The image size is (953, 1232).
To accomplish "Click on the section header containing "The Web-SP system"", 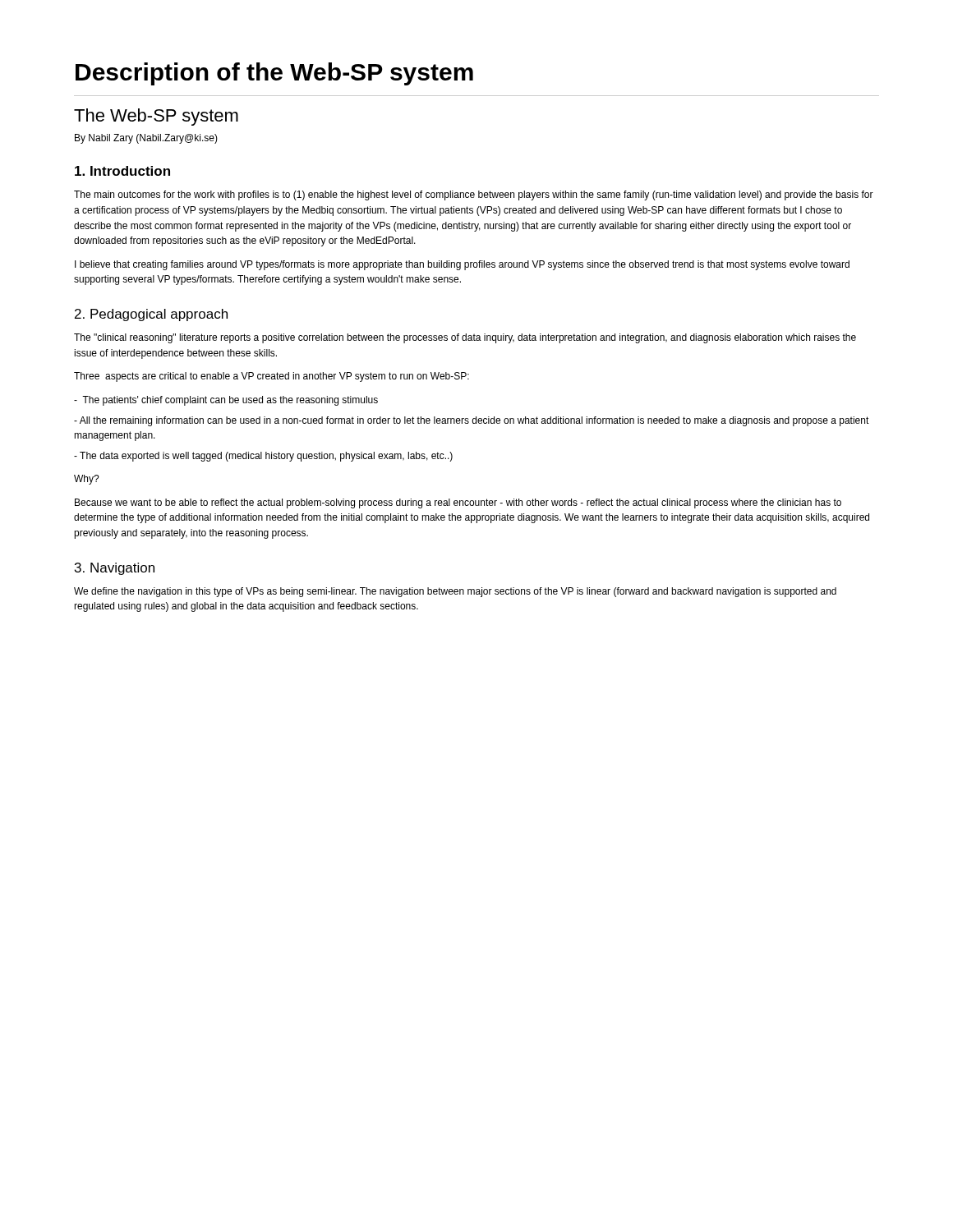I will 156,115.
